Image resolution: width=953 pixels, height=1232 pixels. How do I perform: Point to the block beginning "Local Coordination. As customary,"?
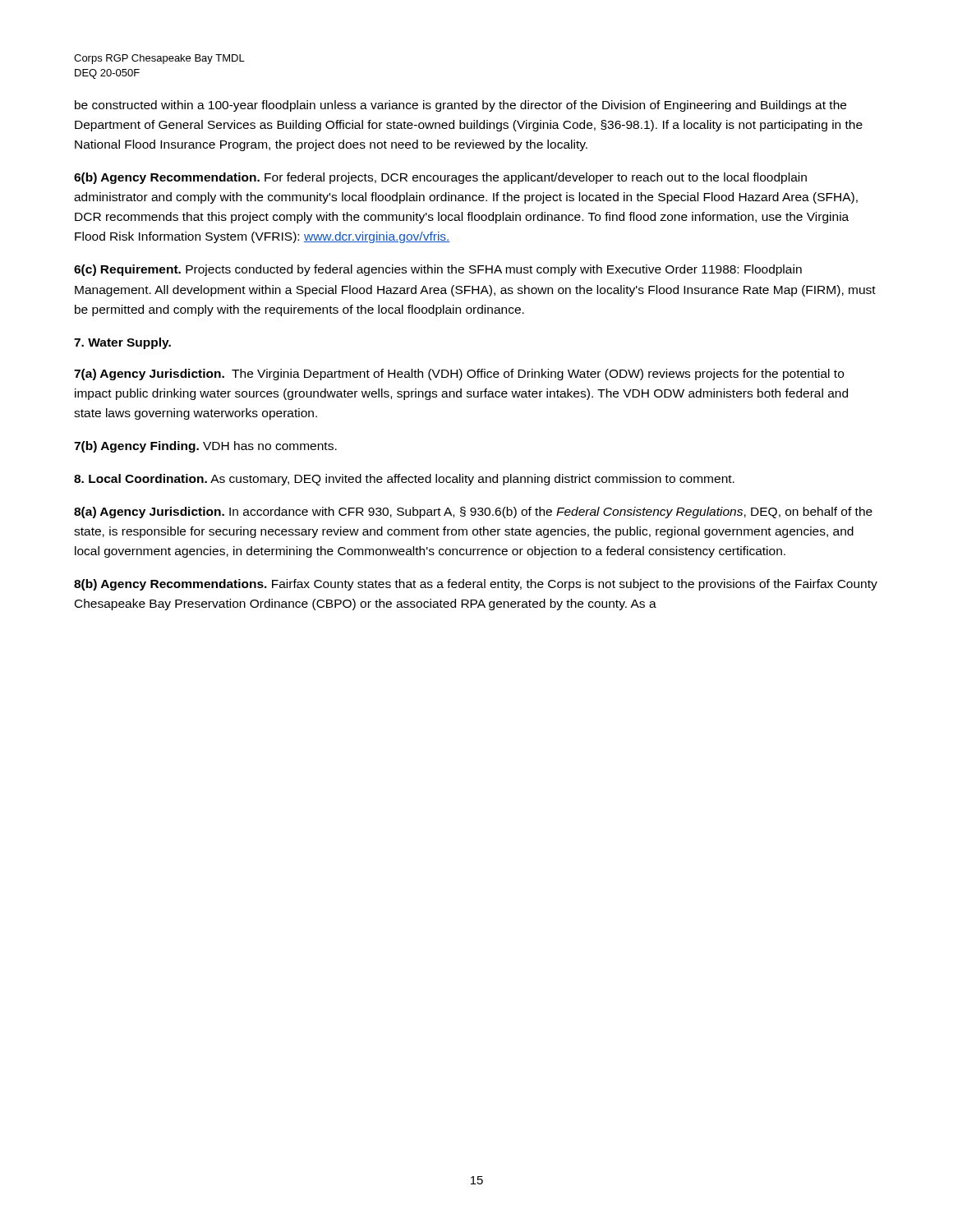click(x=405, y=478)
